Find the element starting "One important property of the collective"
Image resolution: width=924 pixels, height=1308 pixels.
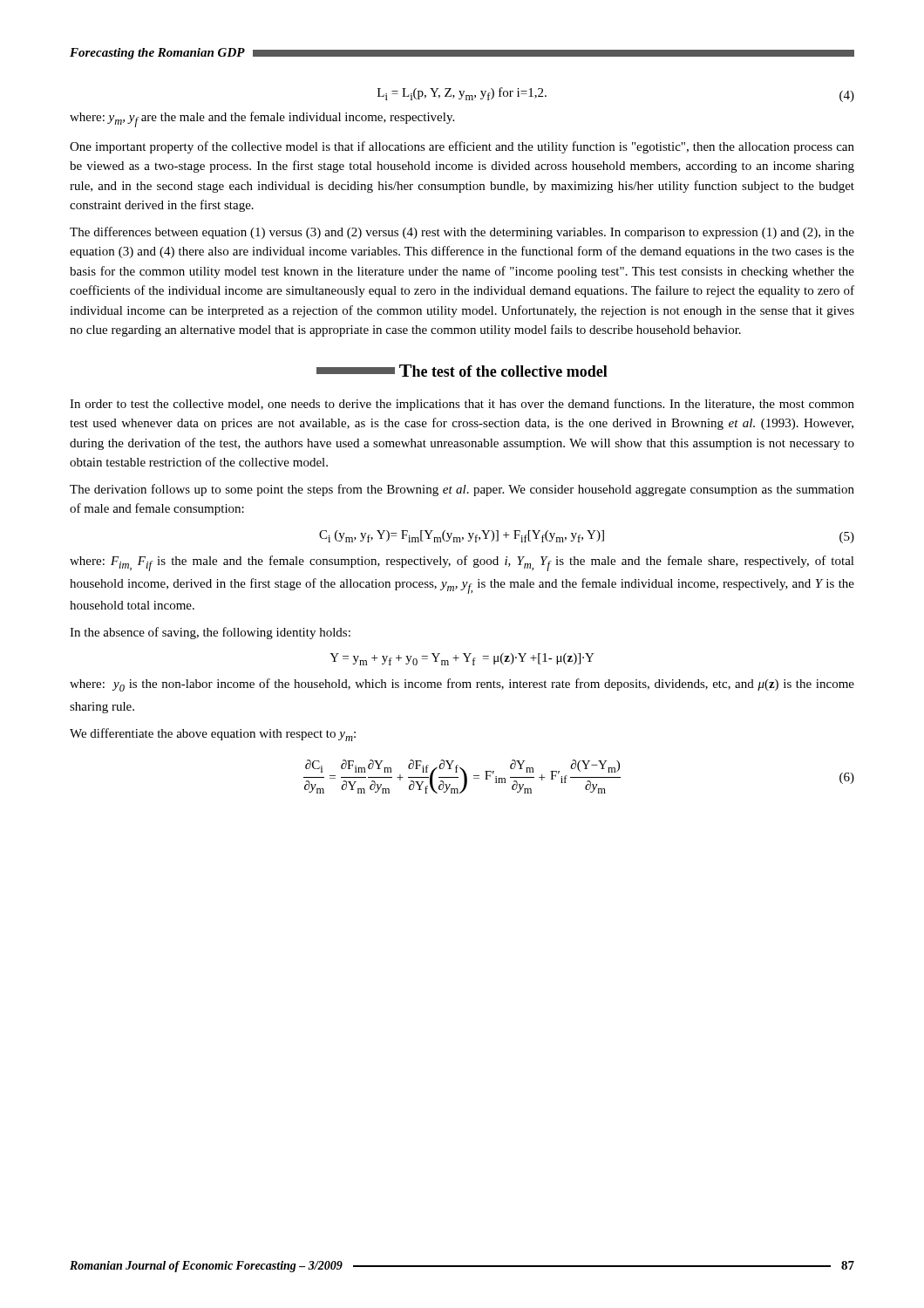462,176
